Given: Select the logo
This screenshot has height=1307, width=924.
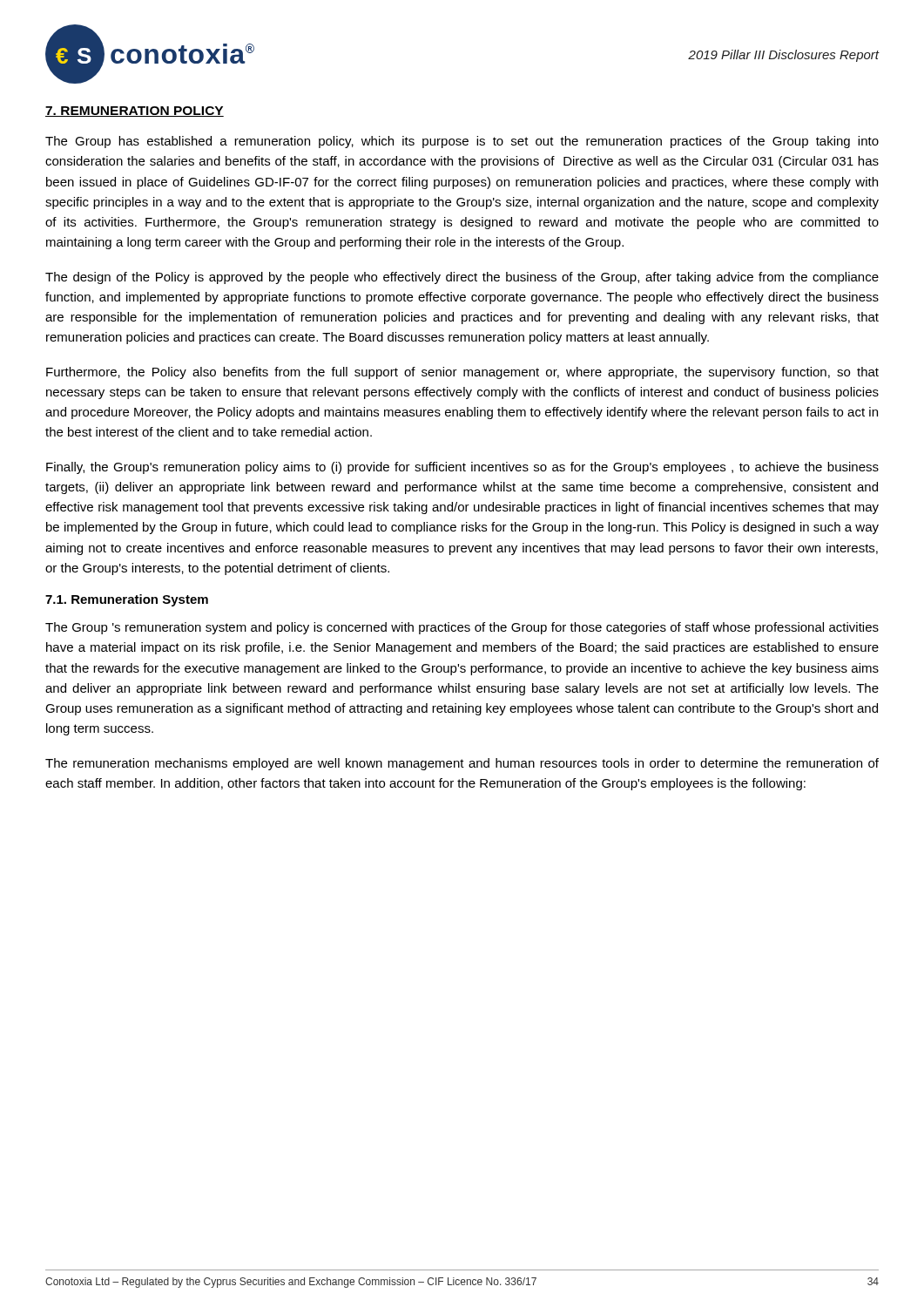Looking at the screenshot, I should 150,54.
